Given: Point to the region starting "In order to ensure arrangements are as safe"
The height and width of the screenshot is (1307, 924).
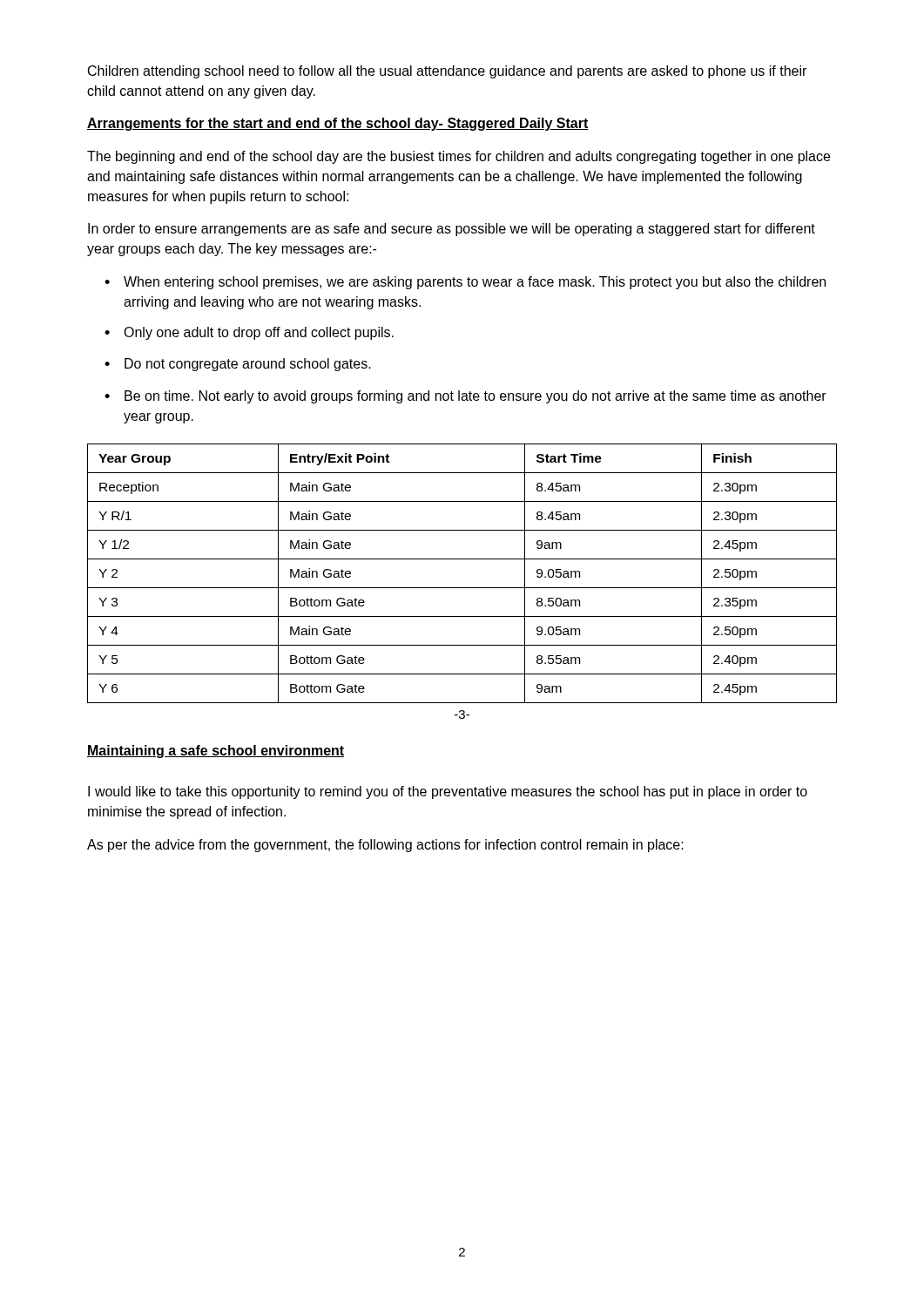Looking at the screenshot, I should point(451,239).
